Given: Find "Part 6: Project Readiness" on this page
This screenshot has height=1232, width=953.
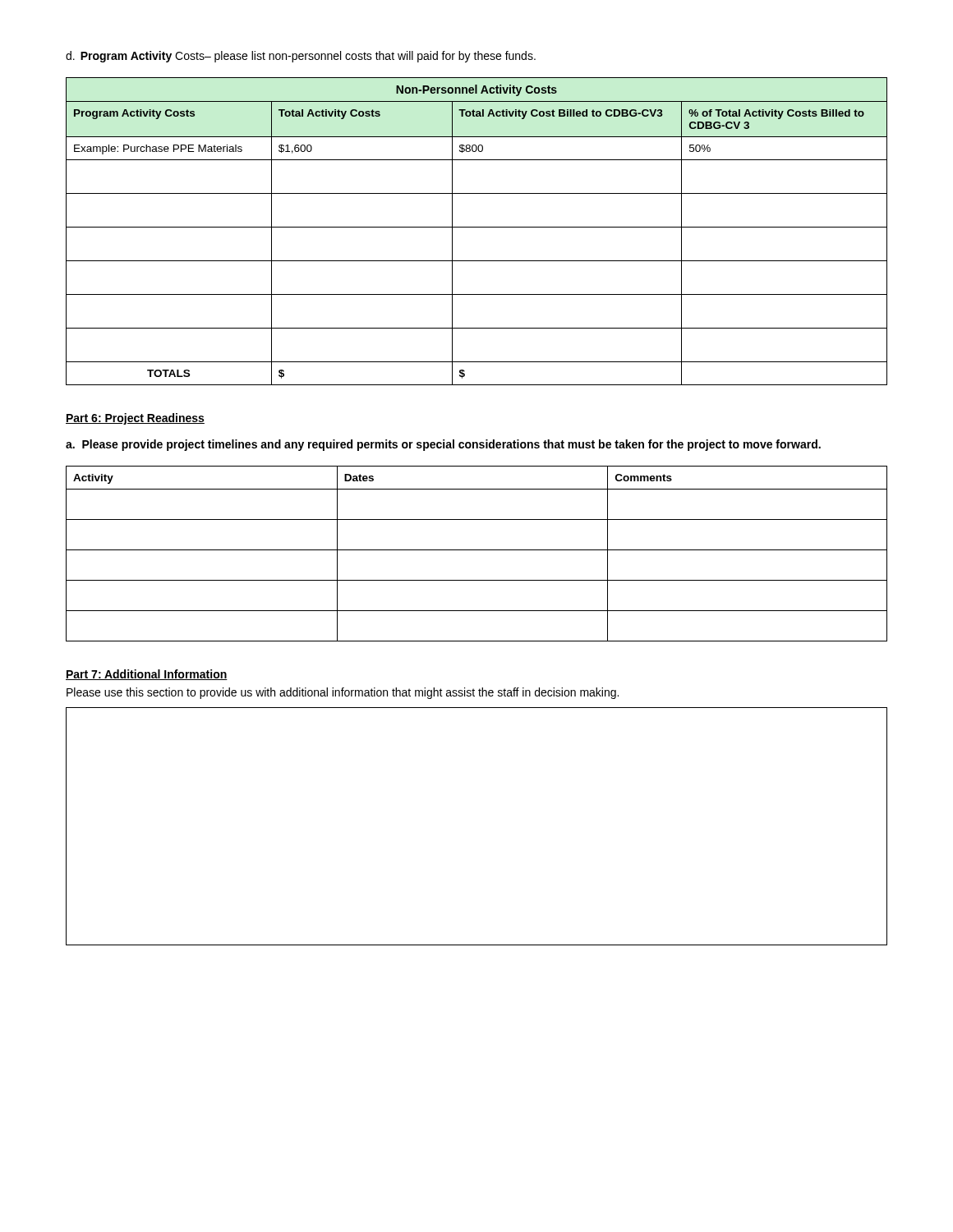Looking at the screenshot, I should (135, 418).
